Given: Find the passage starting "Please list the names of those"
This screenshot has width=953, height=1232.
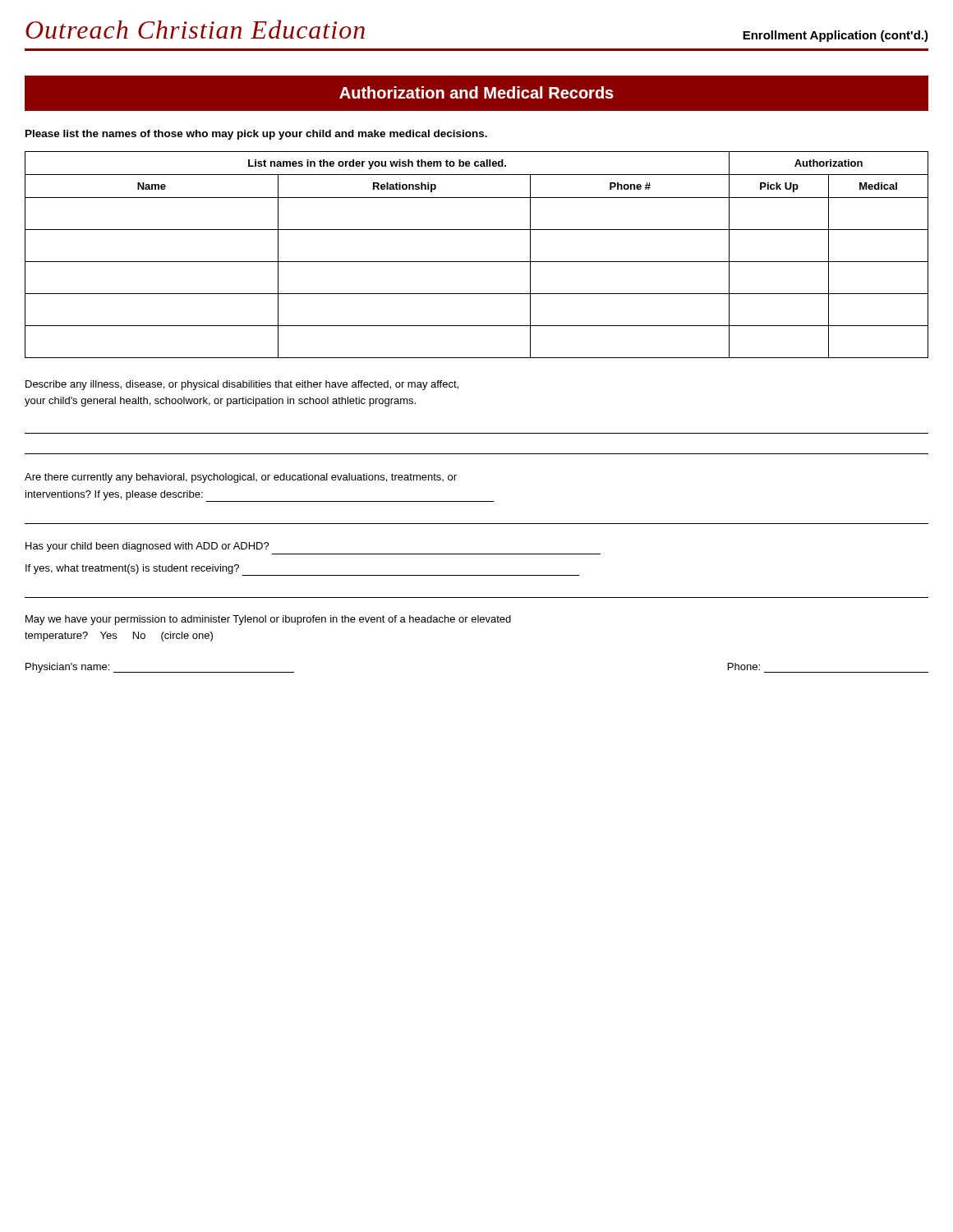Looking at the screenshot, I should tap(256, 133).
